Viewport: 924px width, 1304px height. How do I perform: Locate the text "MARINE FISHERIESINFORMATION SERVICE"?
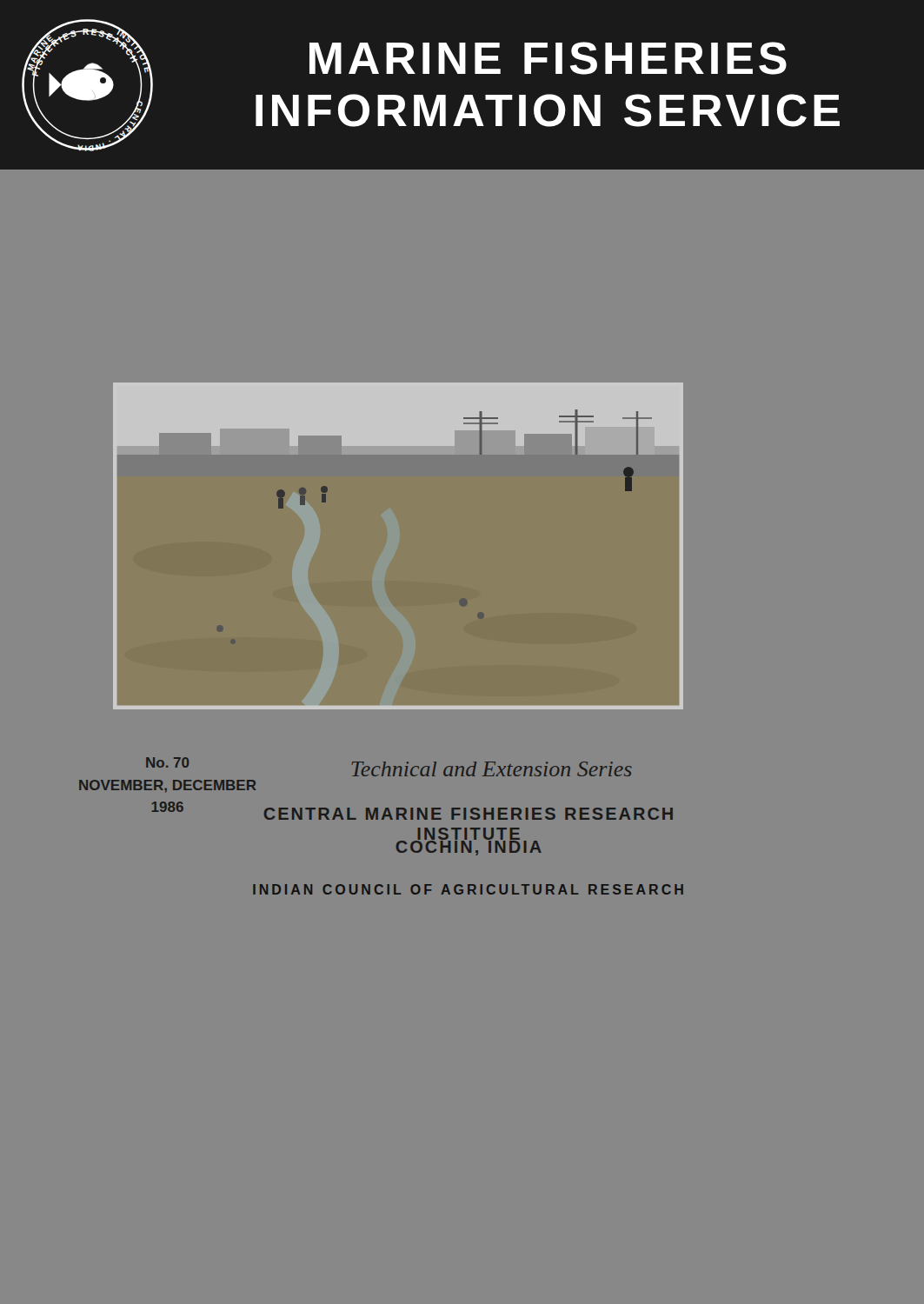click(549, 85)
